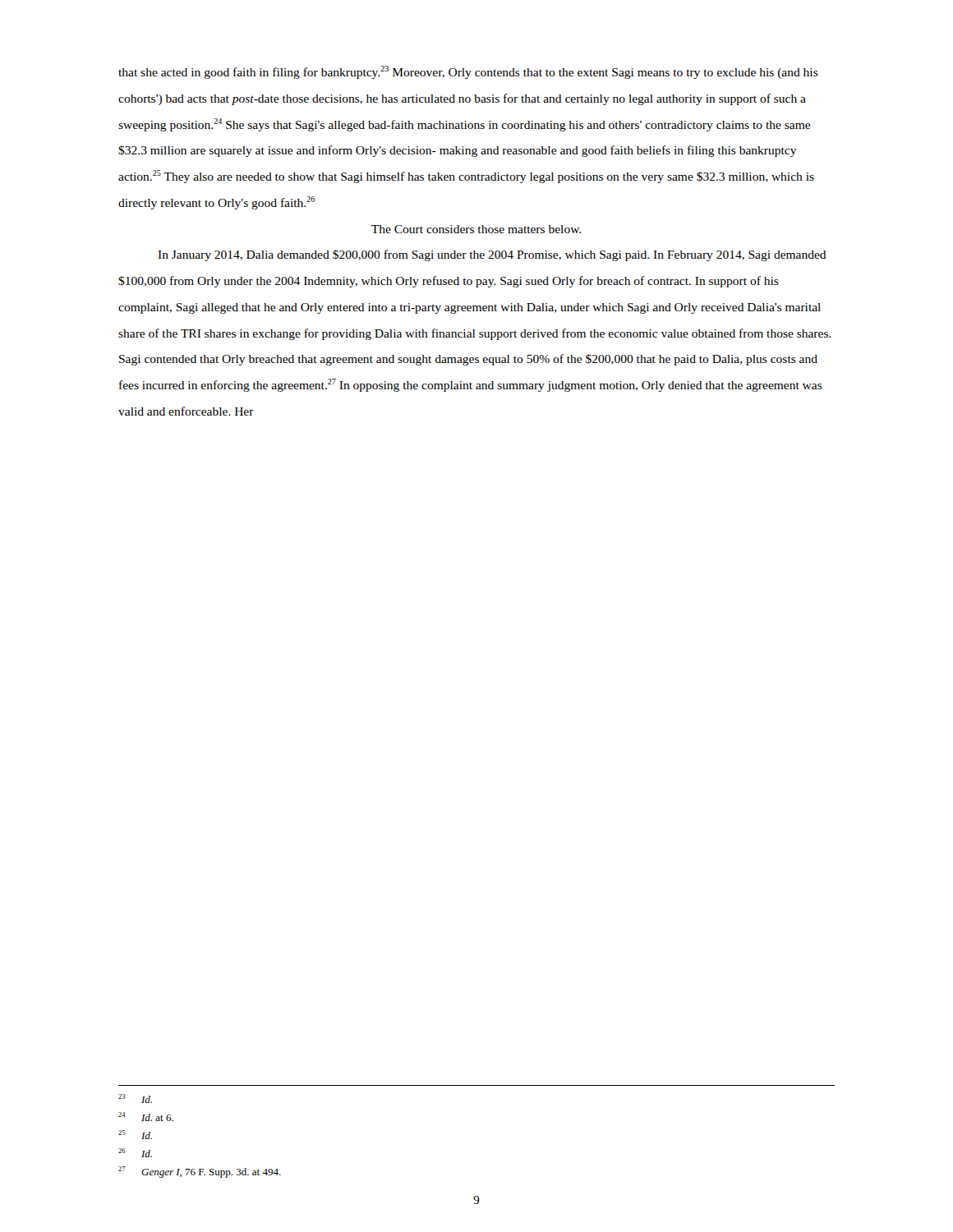Click on the footnote with the text "25 Id."
The height and width of the screenshot is (1232, 953).
[136, 1136]
